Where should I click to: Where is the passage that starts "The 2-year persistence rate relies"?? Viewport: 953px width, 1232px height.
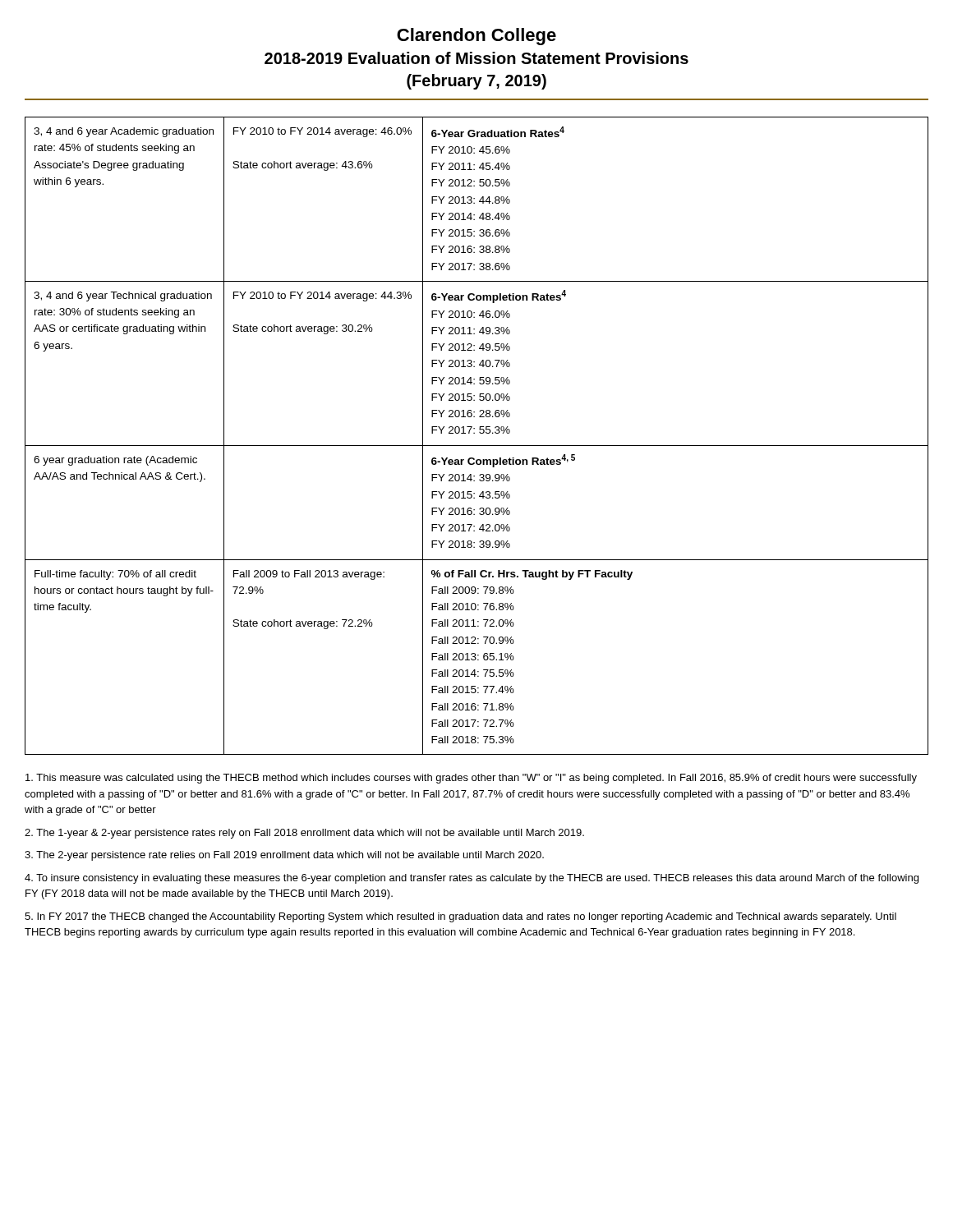point(285,855)
